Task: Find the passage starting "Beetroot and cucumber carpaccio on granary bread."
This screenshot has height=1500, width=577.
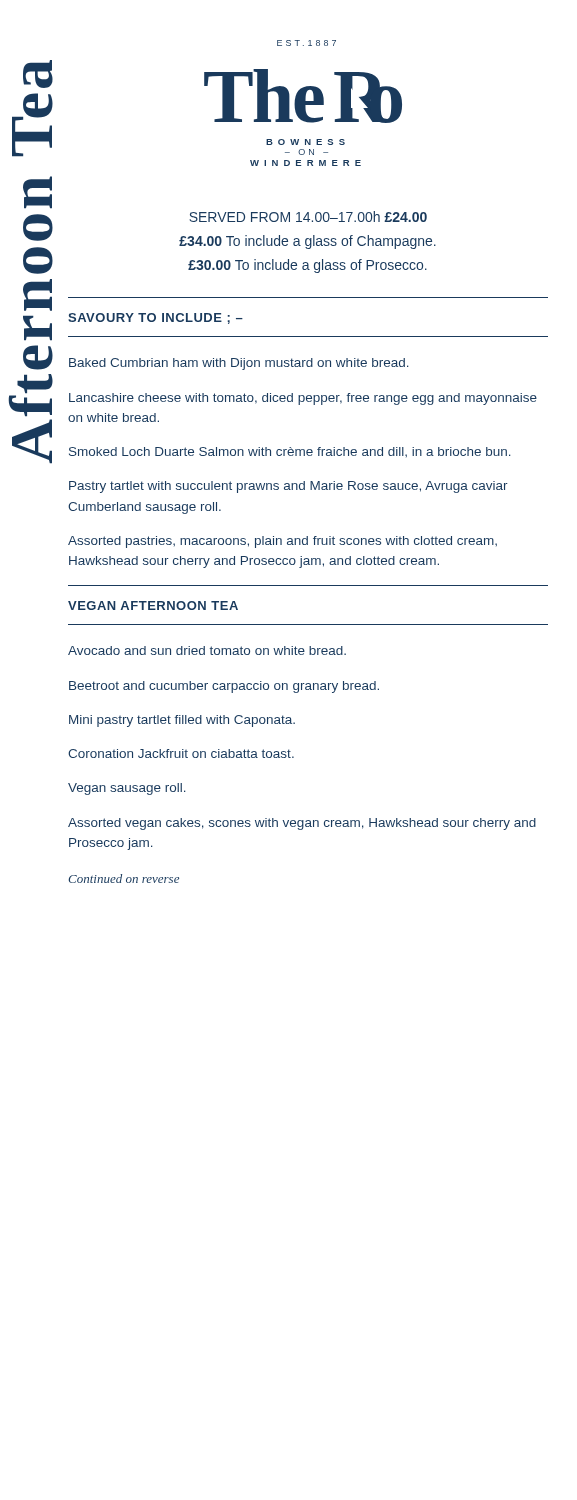Action: tap(224, 685)
